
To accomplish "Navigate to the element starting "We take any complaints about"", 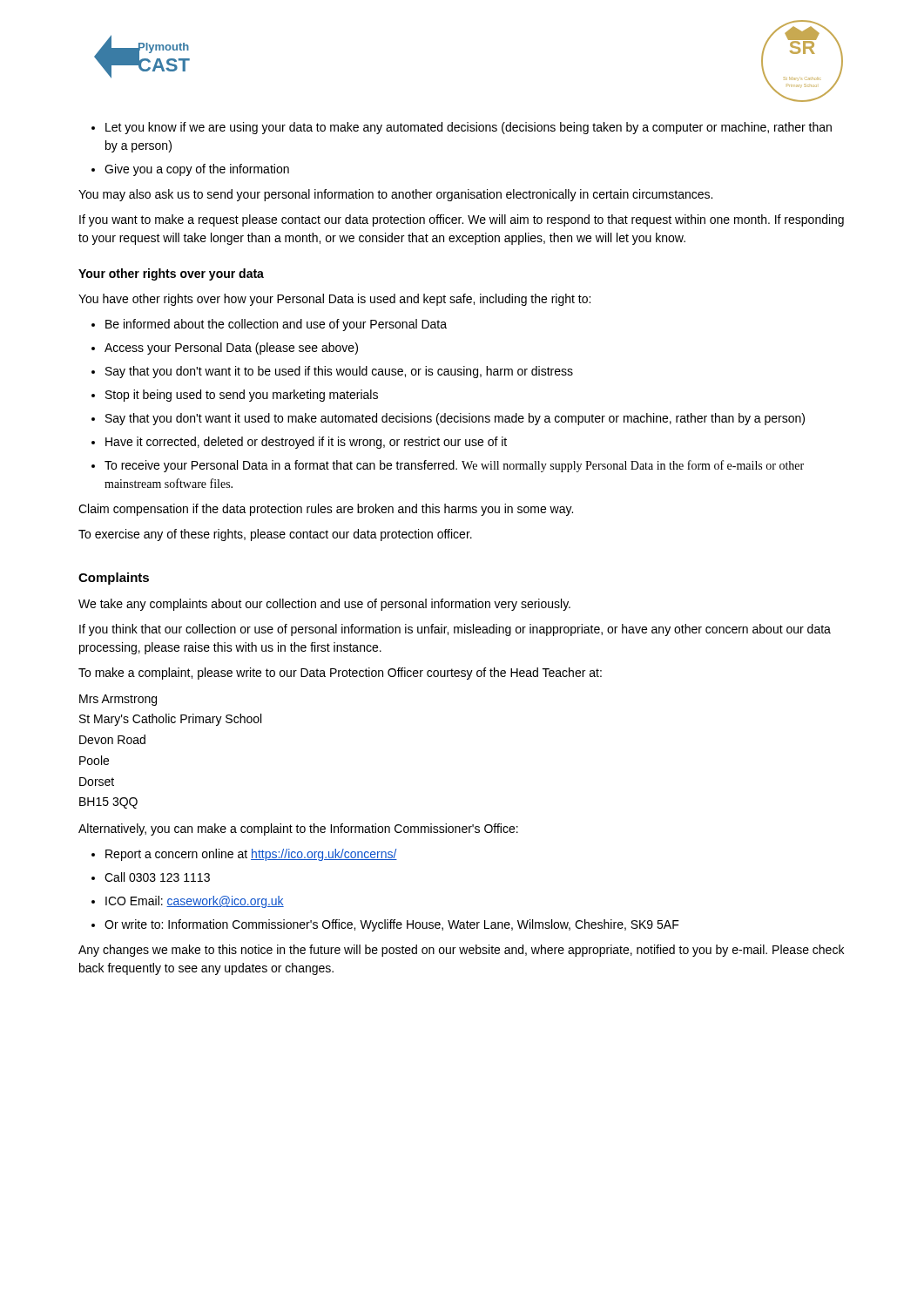I will pyautogui.click(x=462, y=604).
